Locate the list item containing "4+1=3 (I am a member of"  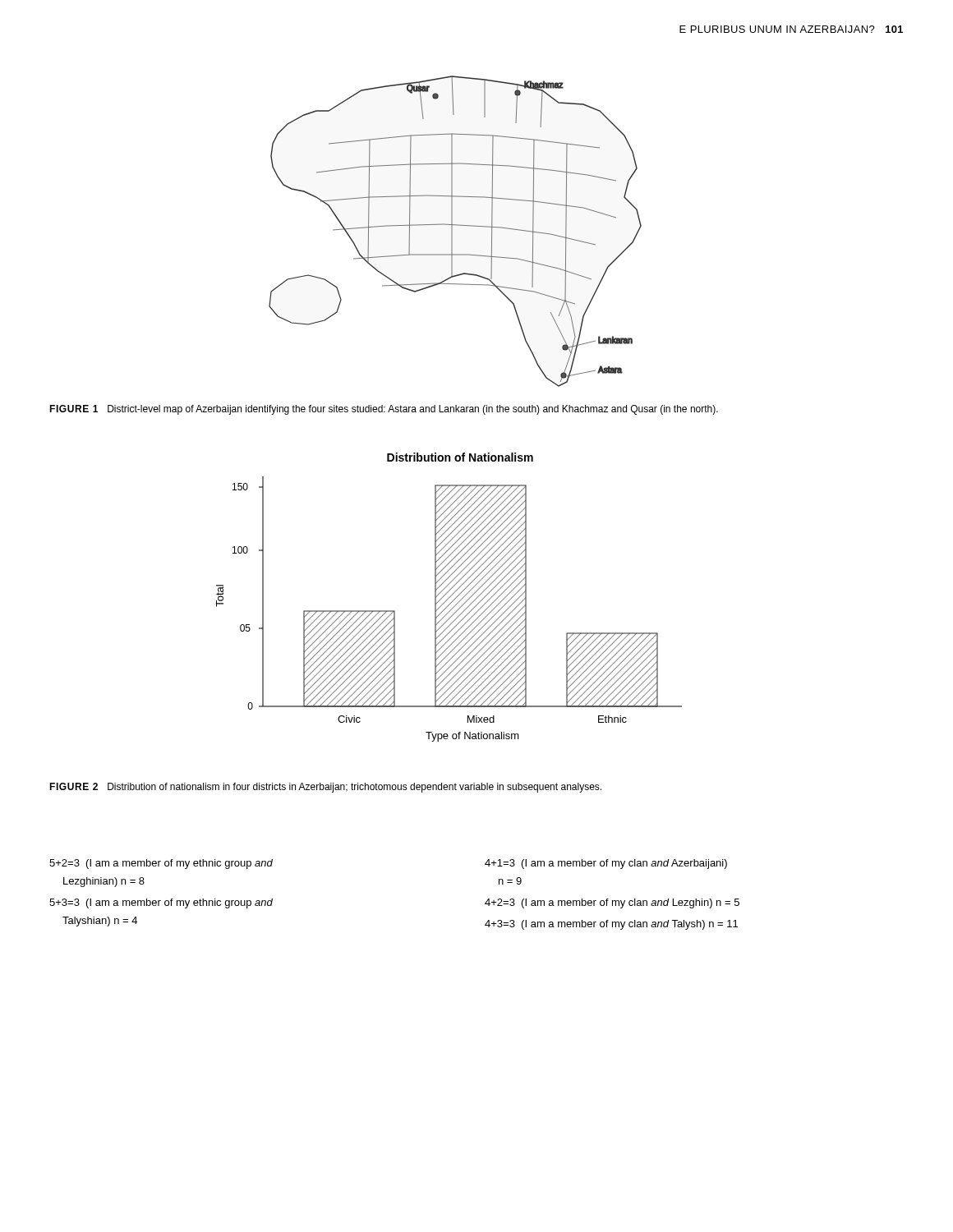pyautogui.click(x=606, y=872)
